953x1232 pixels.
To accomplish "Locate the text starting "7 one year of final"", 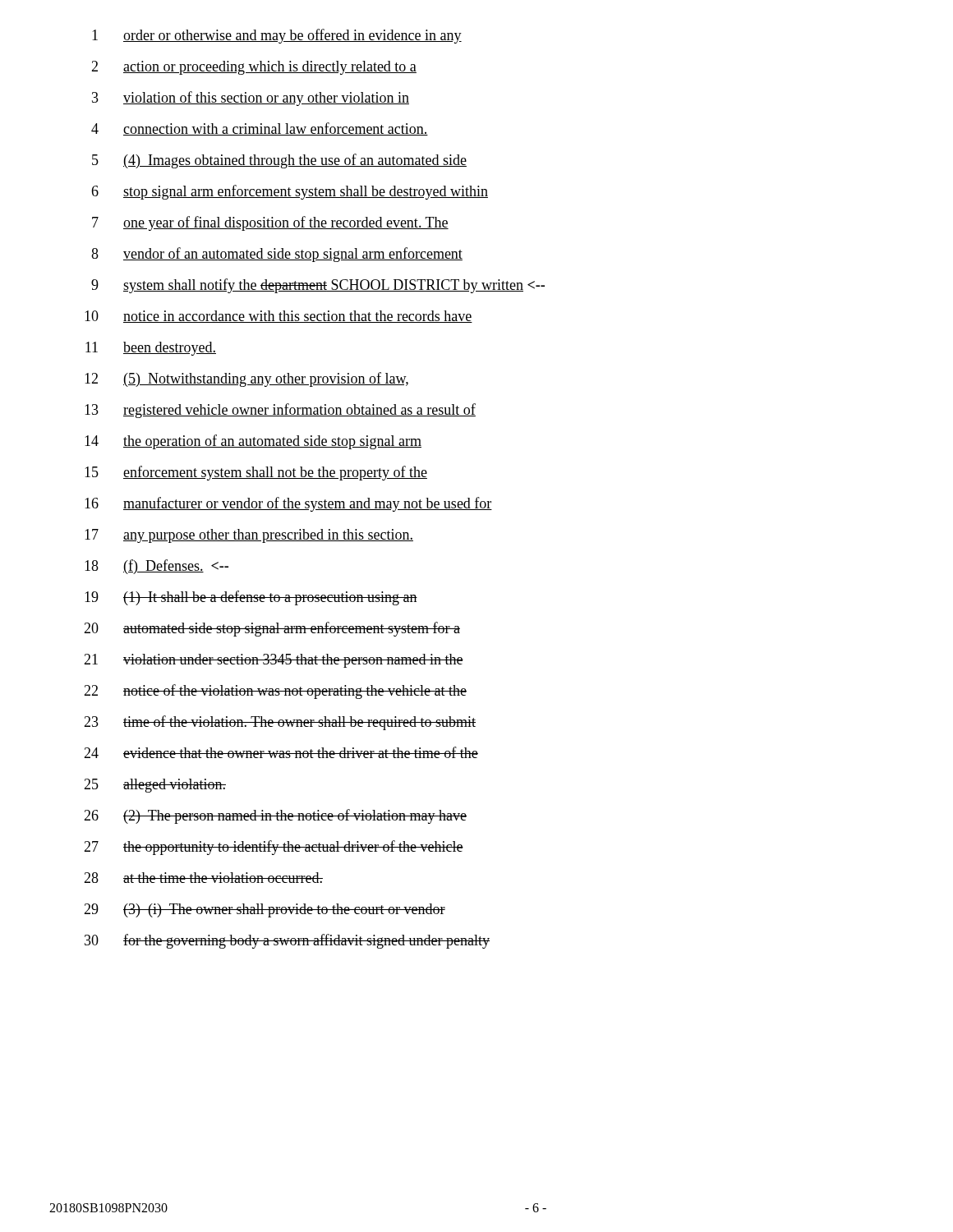I will pyautogui.click(x=270, y=223).
